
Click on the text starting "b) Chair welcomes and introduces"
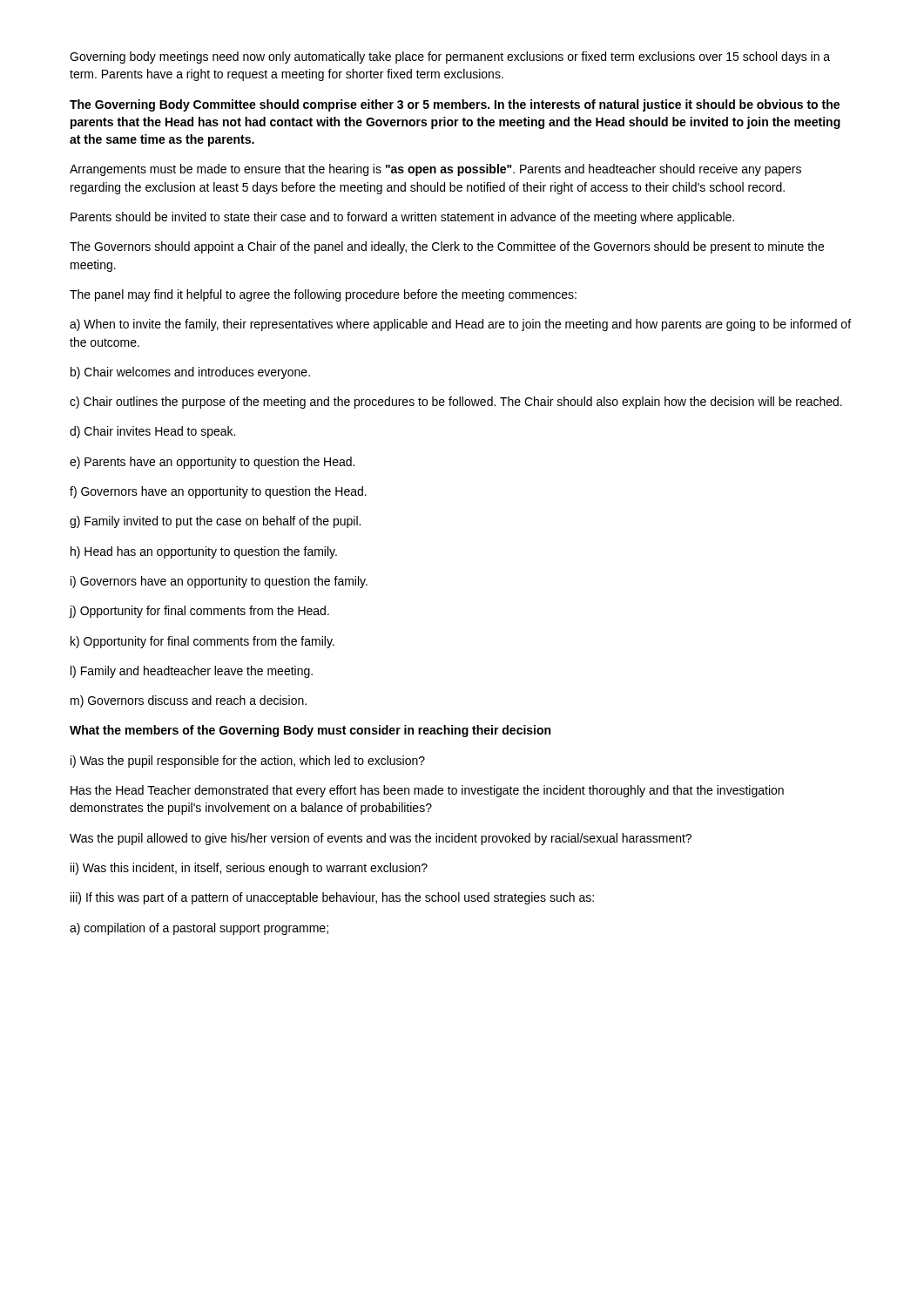(x=190, y=373)
